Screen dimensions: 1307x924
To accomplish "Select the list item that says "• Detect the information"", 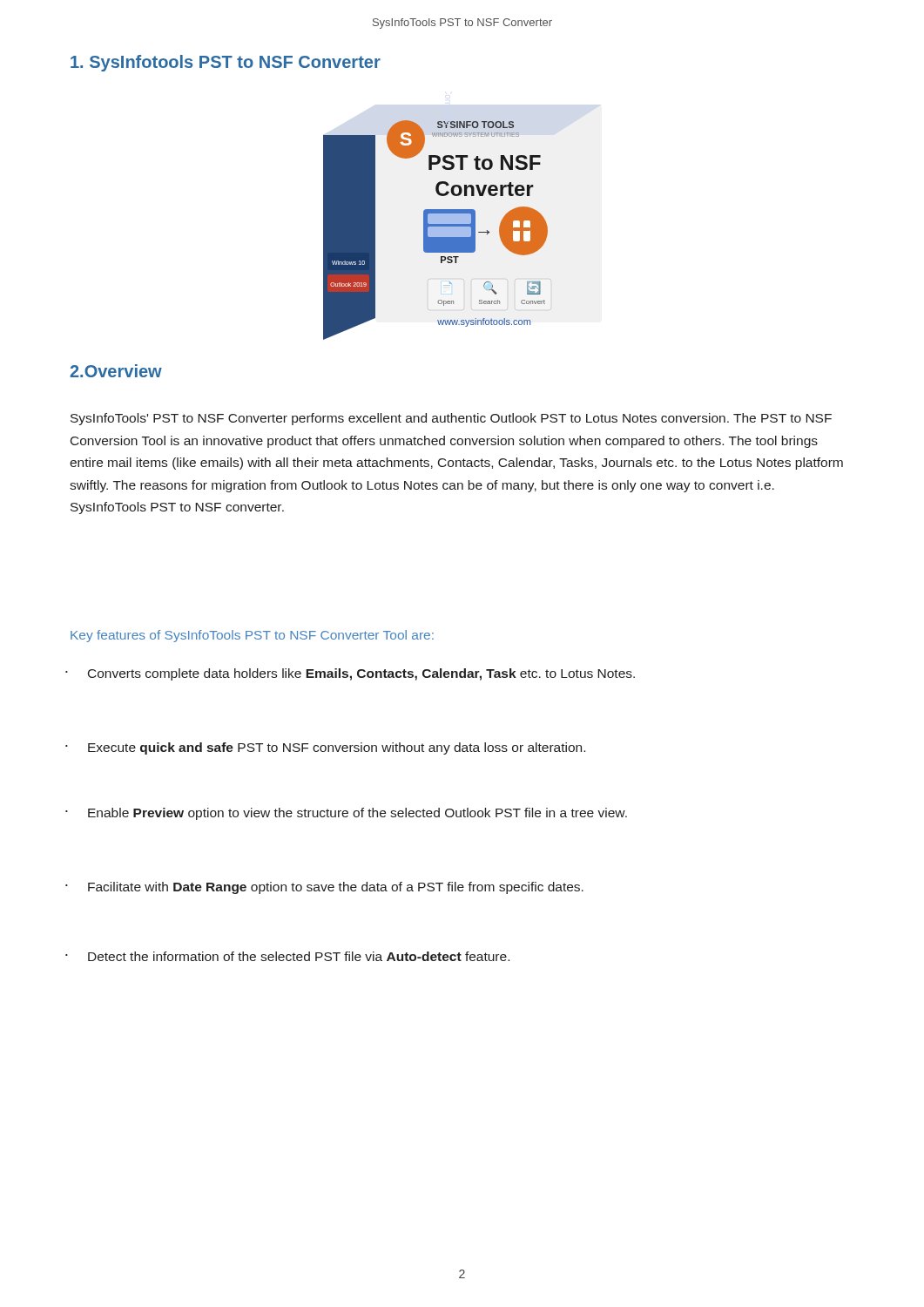I will [299, 956].
